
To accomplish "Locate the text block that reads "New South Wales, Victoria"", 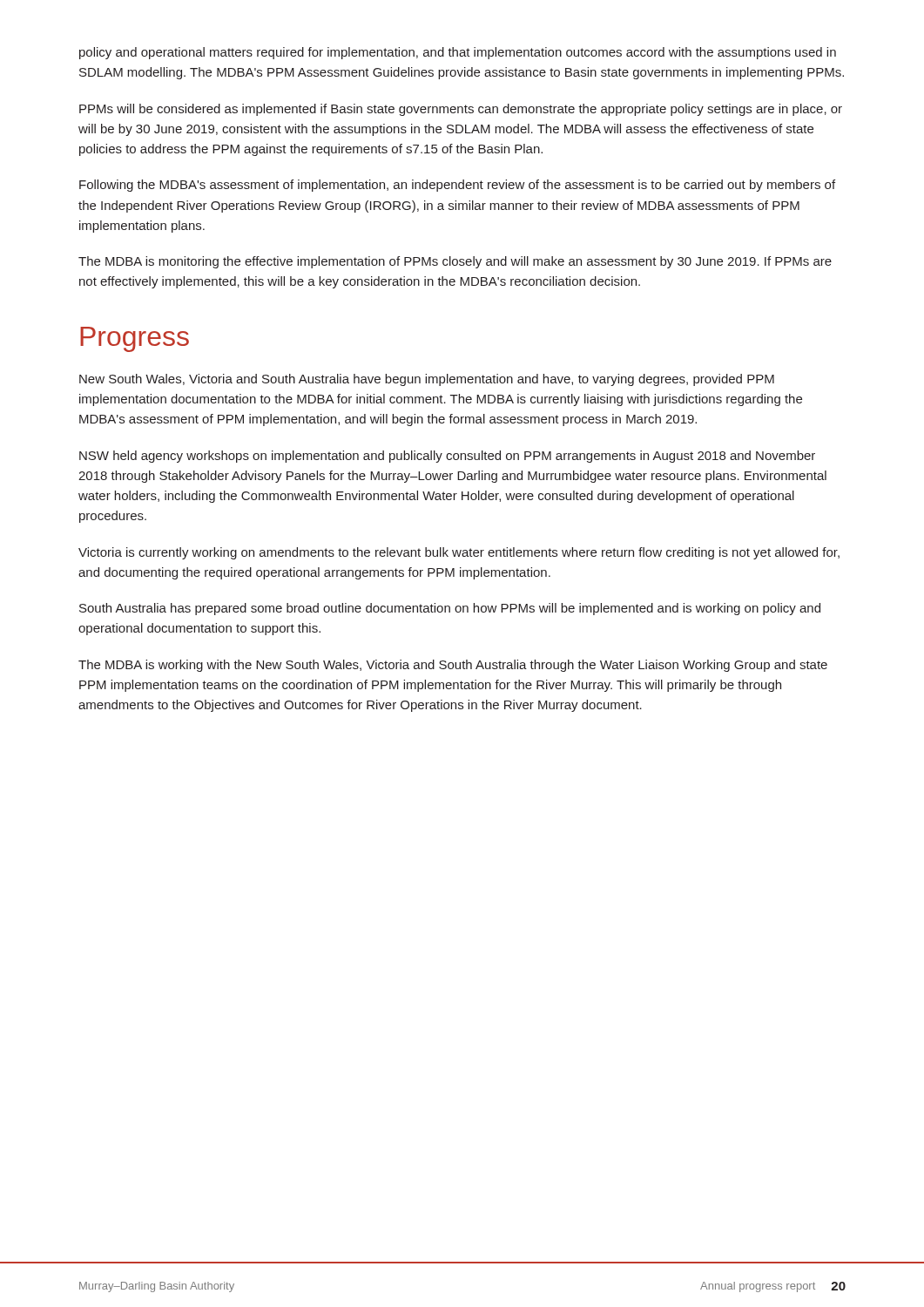I will [x=441, y=399].
